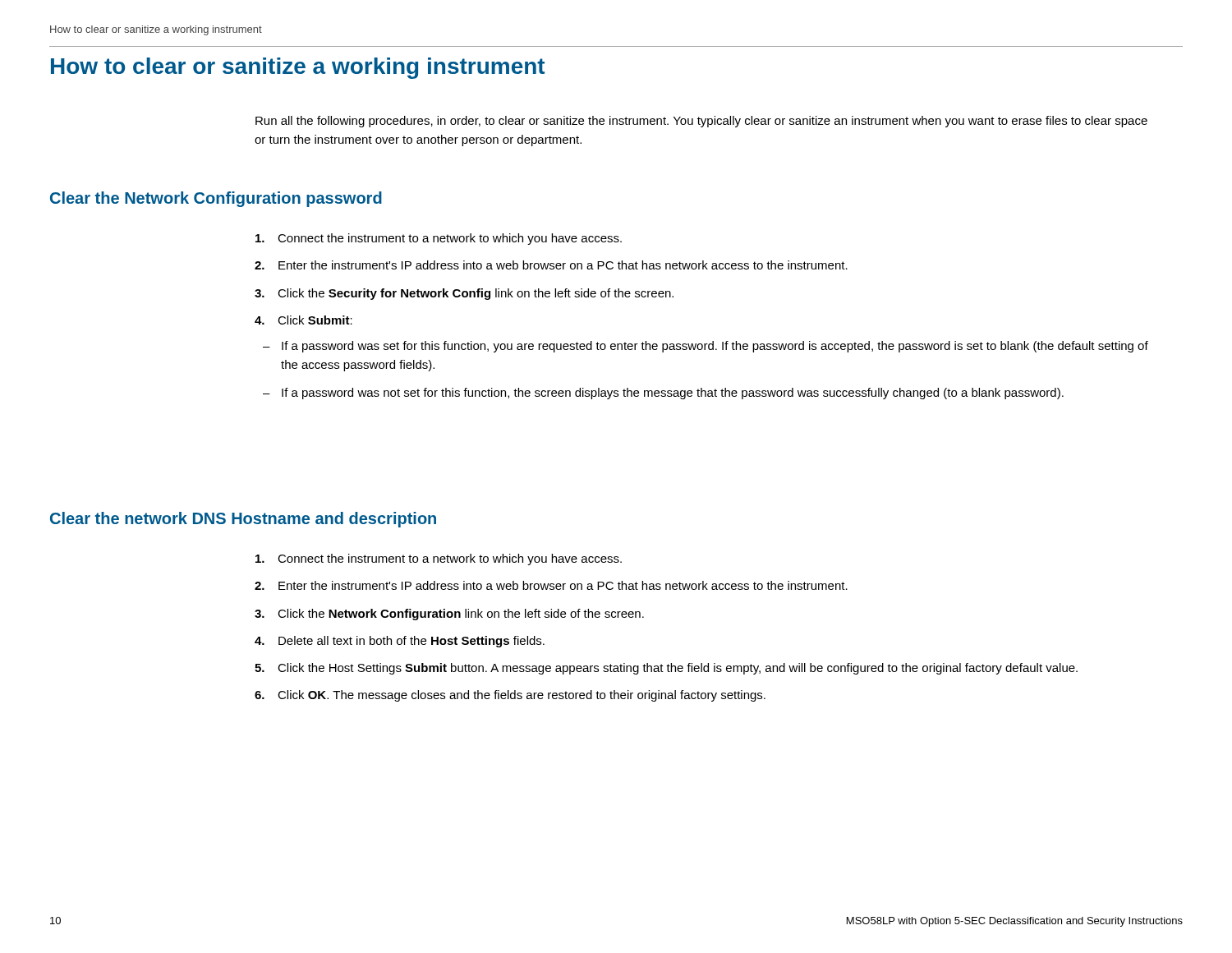Viewport: 1232px width, 953px height.
Task: Locate the list item with the text "3. Click the Network Configuration link"
Action: pos(450,613)
